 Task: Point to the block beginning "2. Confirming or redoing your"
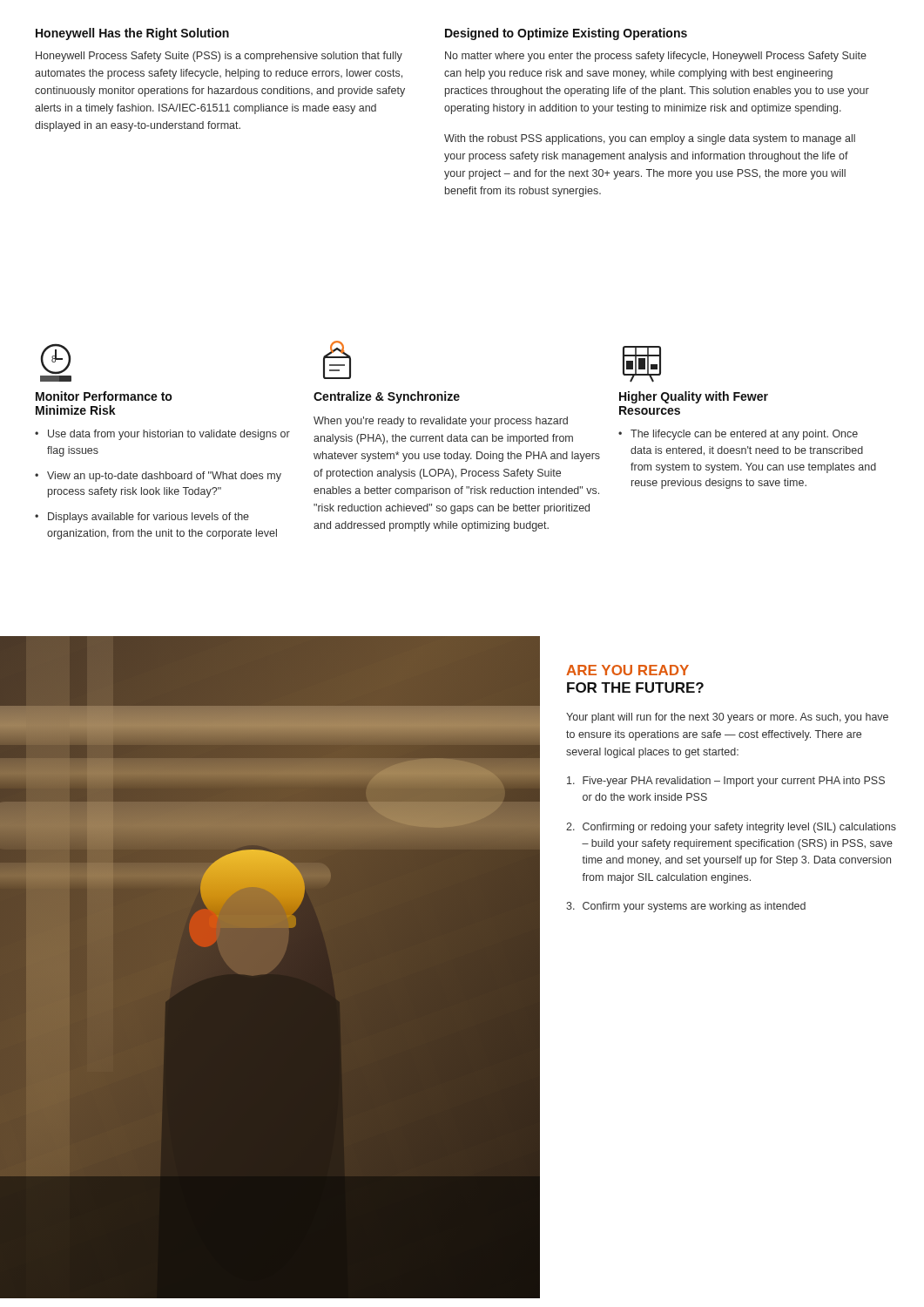click(732, 852)
